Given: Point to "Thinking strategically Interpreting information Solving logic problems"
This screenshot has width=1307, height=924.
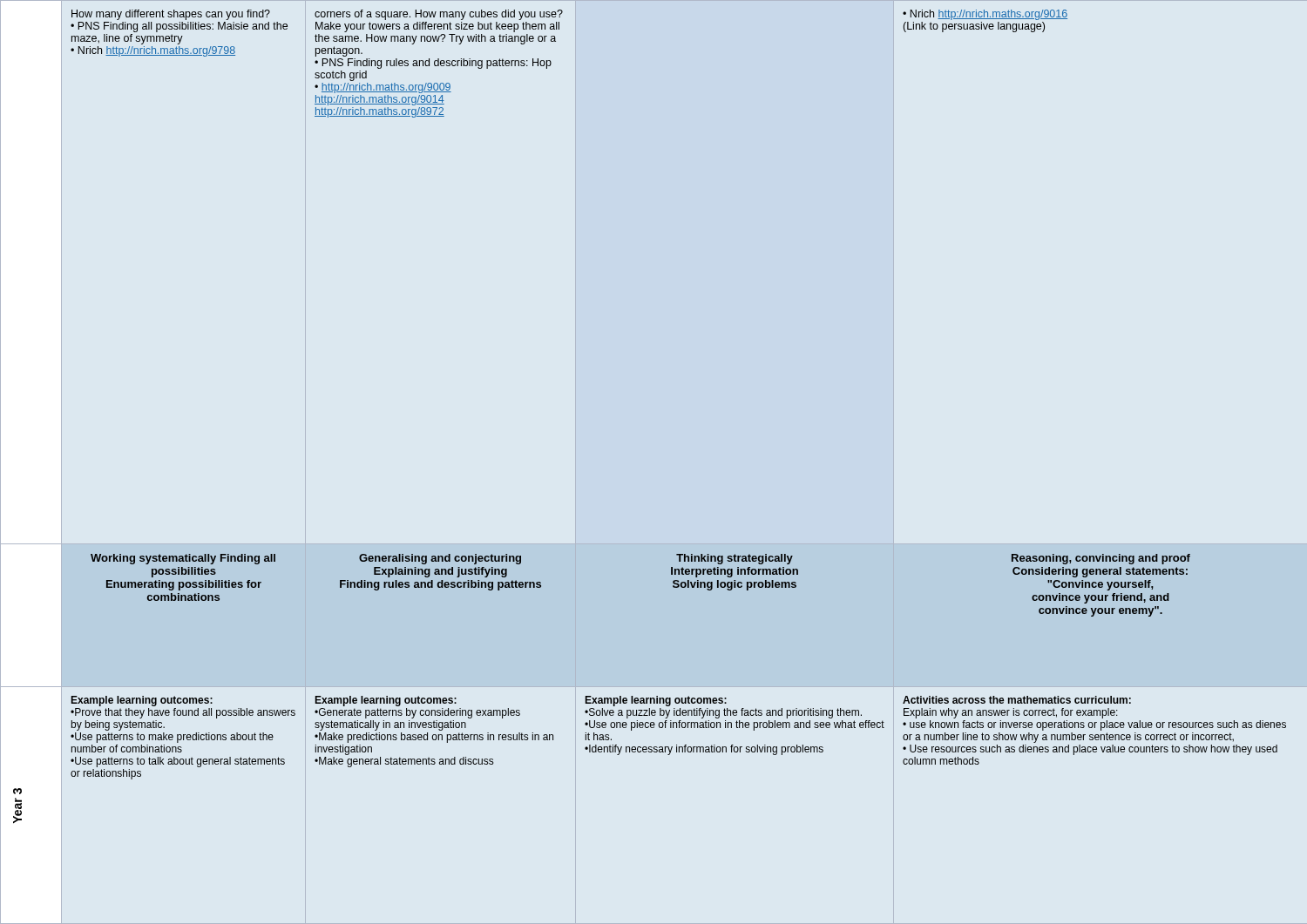Looking at the screenshot, I should pos(735,570).
